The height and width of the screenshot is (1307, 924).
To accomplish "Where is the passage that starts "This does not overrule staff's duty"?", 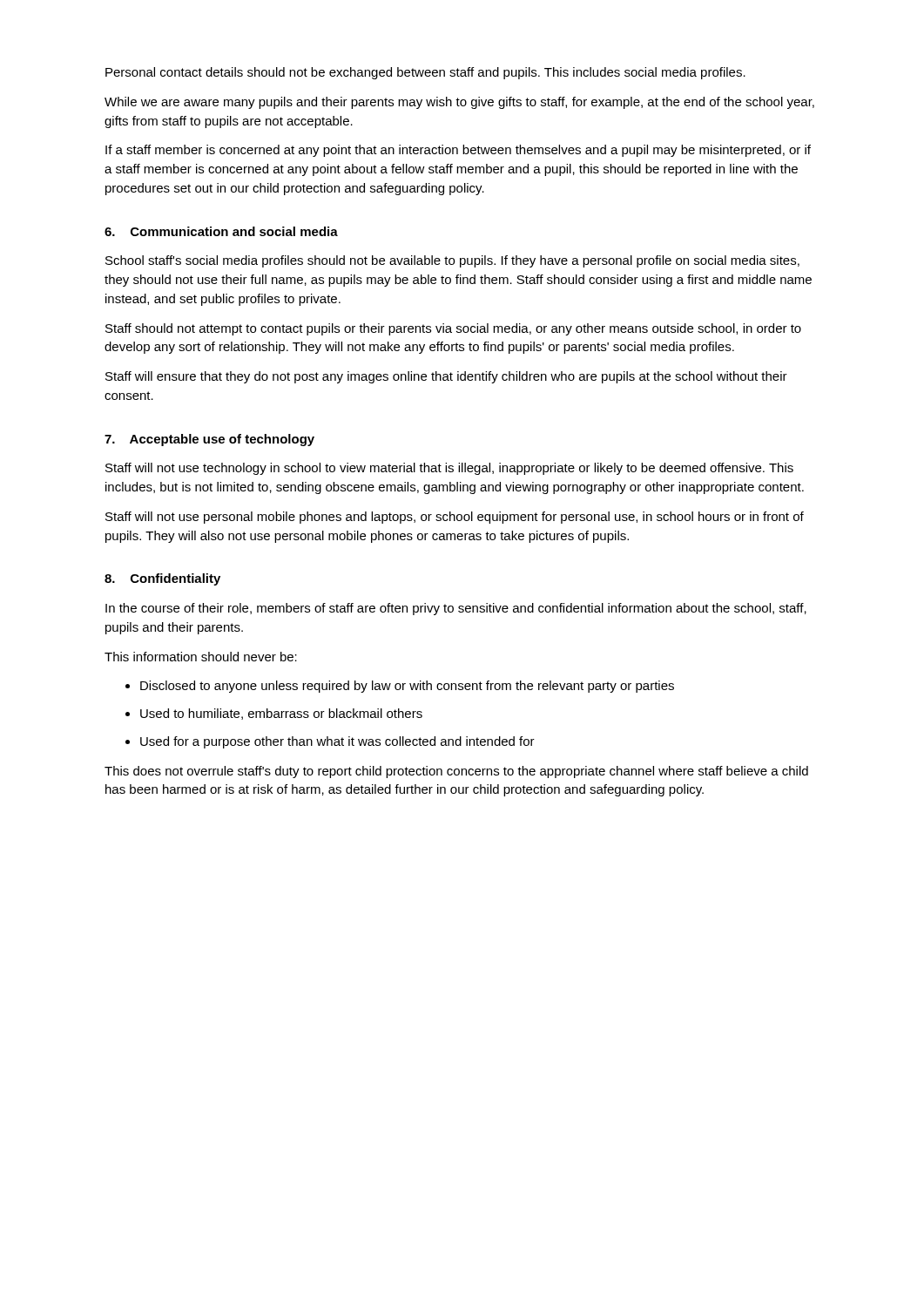I will click(x=462, y=780).
